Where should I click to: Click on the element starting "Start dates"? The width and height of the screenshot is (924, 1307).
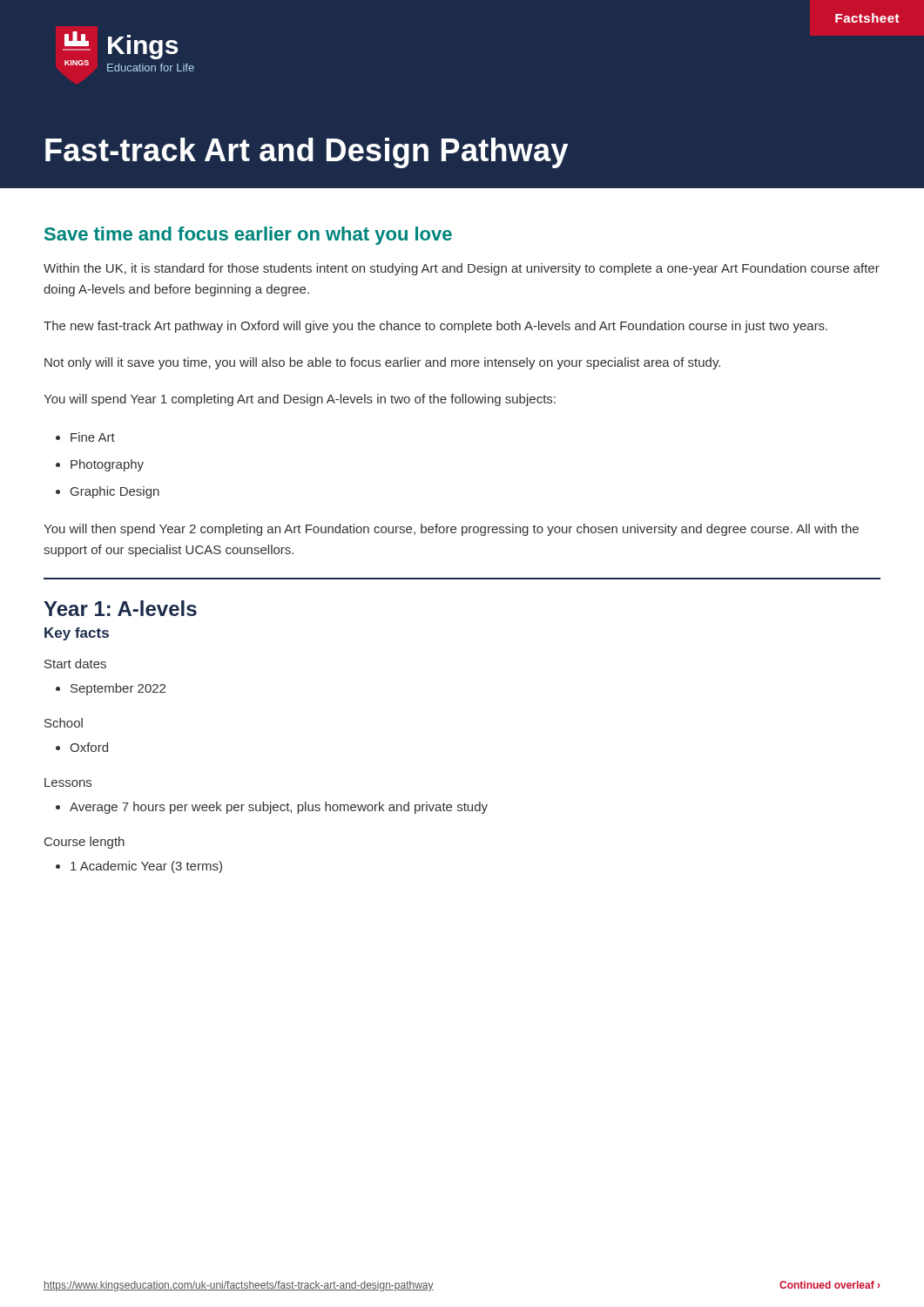pos(75,664)
